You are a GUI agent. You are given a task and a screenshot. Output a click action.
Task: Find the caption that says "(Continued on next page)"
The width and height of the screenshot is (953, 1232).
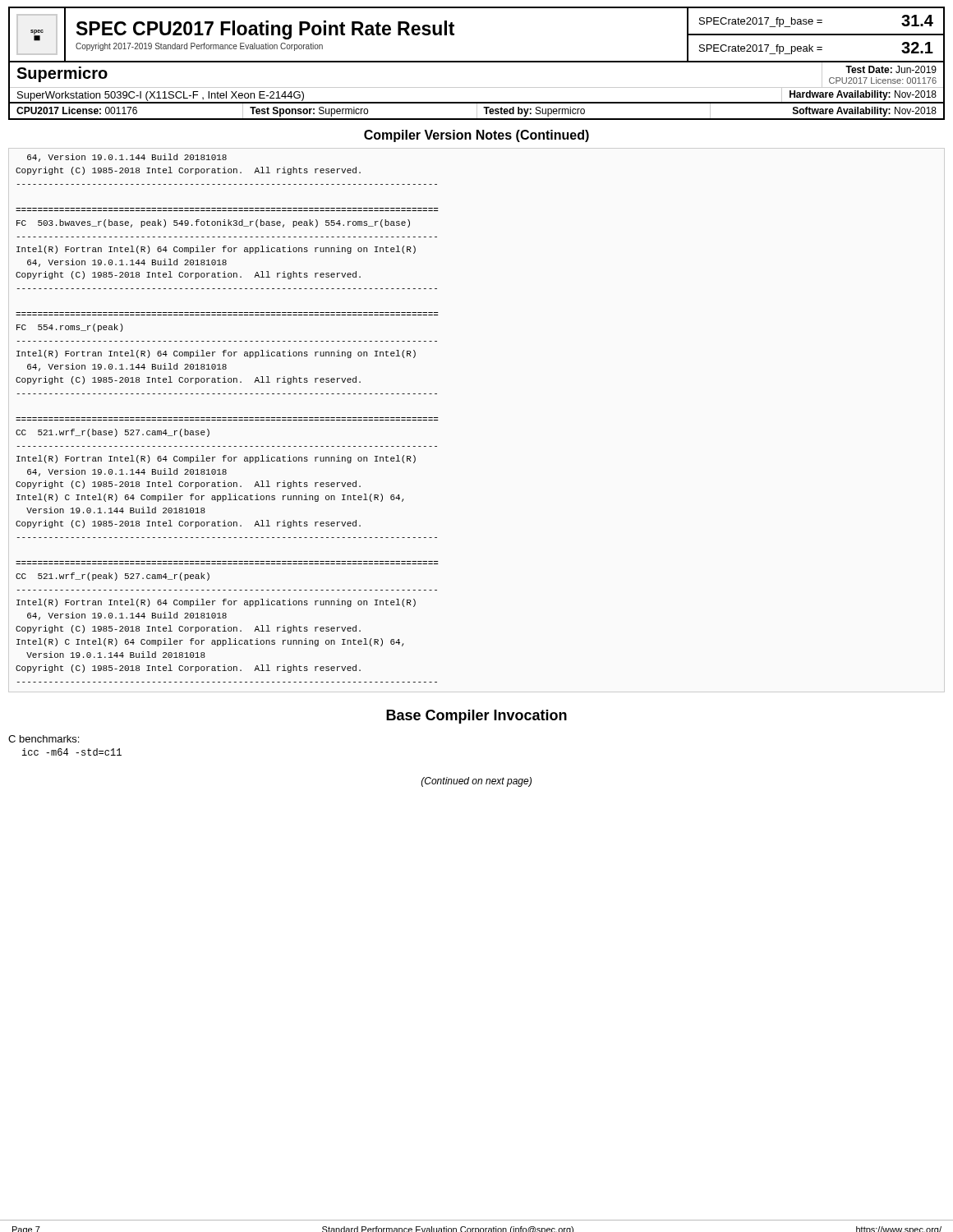[x=476, y=781]
